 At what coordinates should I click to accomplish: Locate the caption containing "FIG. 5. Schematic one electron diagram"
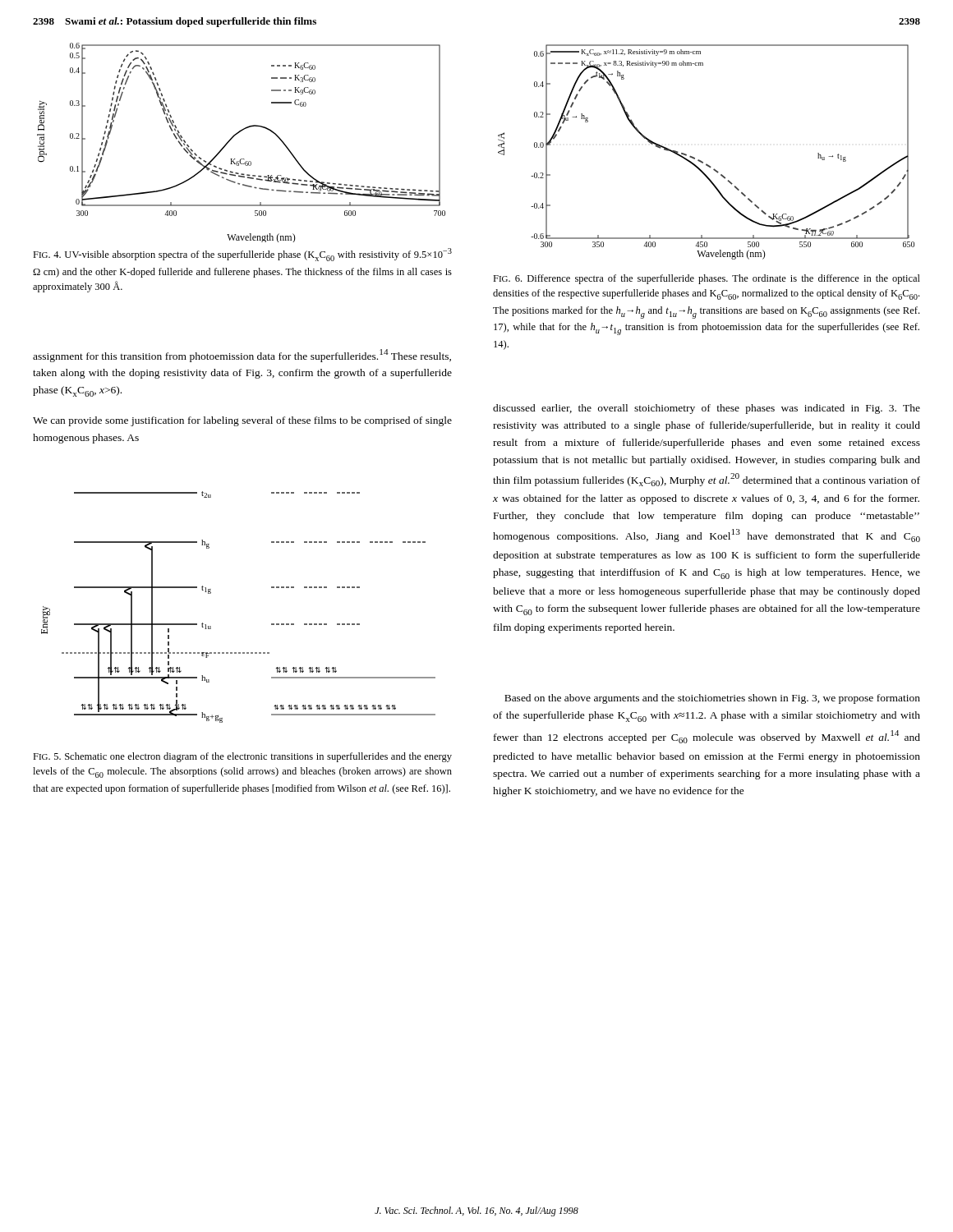coord(242,772)
